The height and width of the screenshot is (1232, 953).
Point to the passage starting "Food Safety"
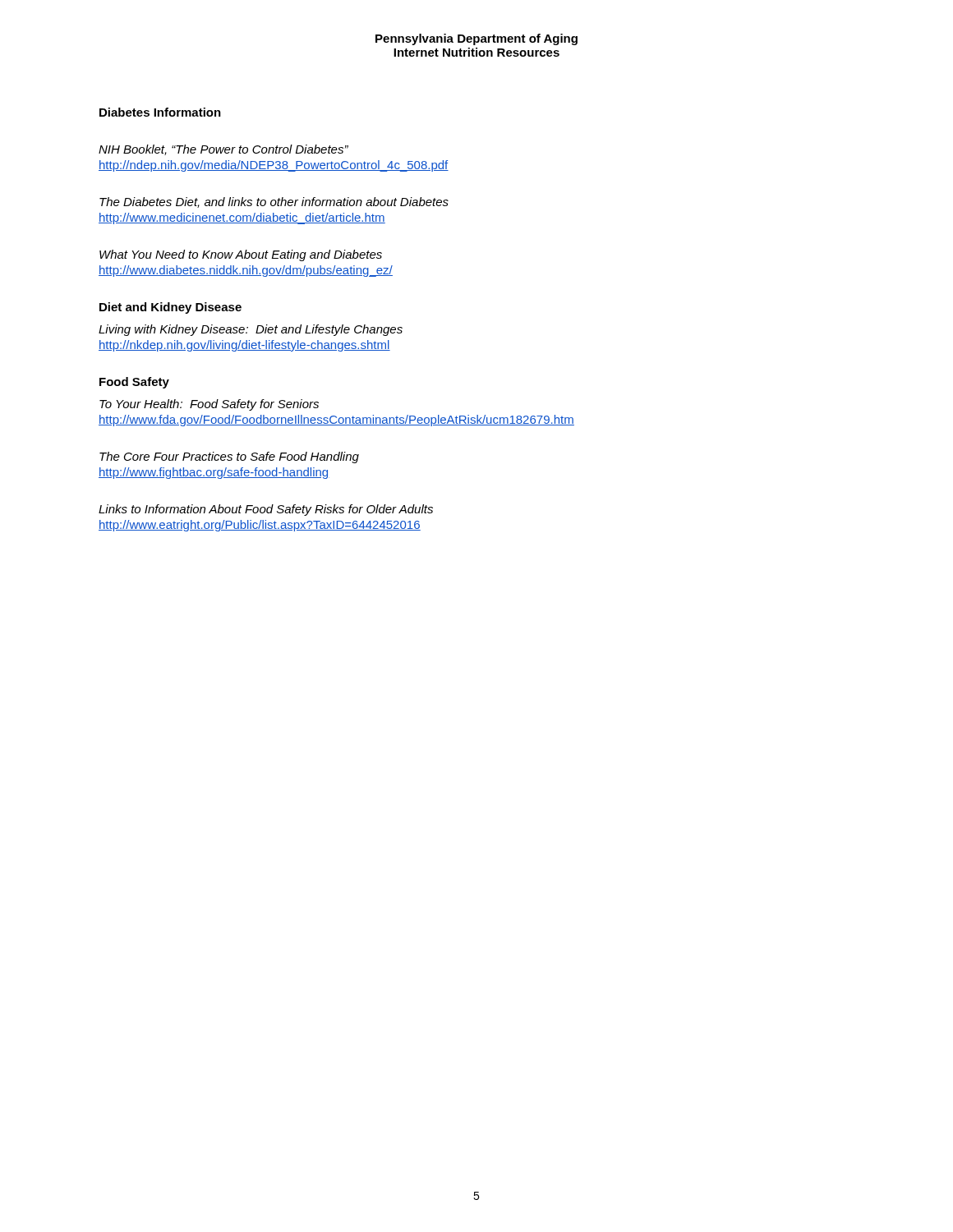click(134, 381)
